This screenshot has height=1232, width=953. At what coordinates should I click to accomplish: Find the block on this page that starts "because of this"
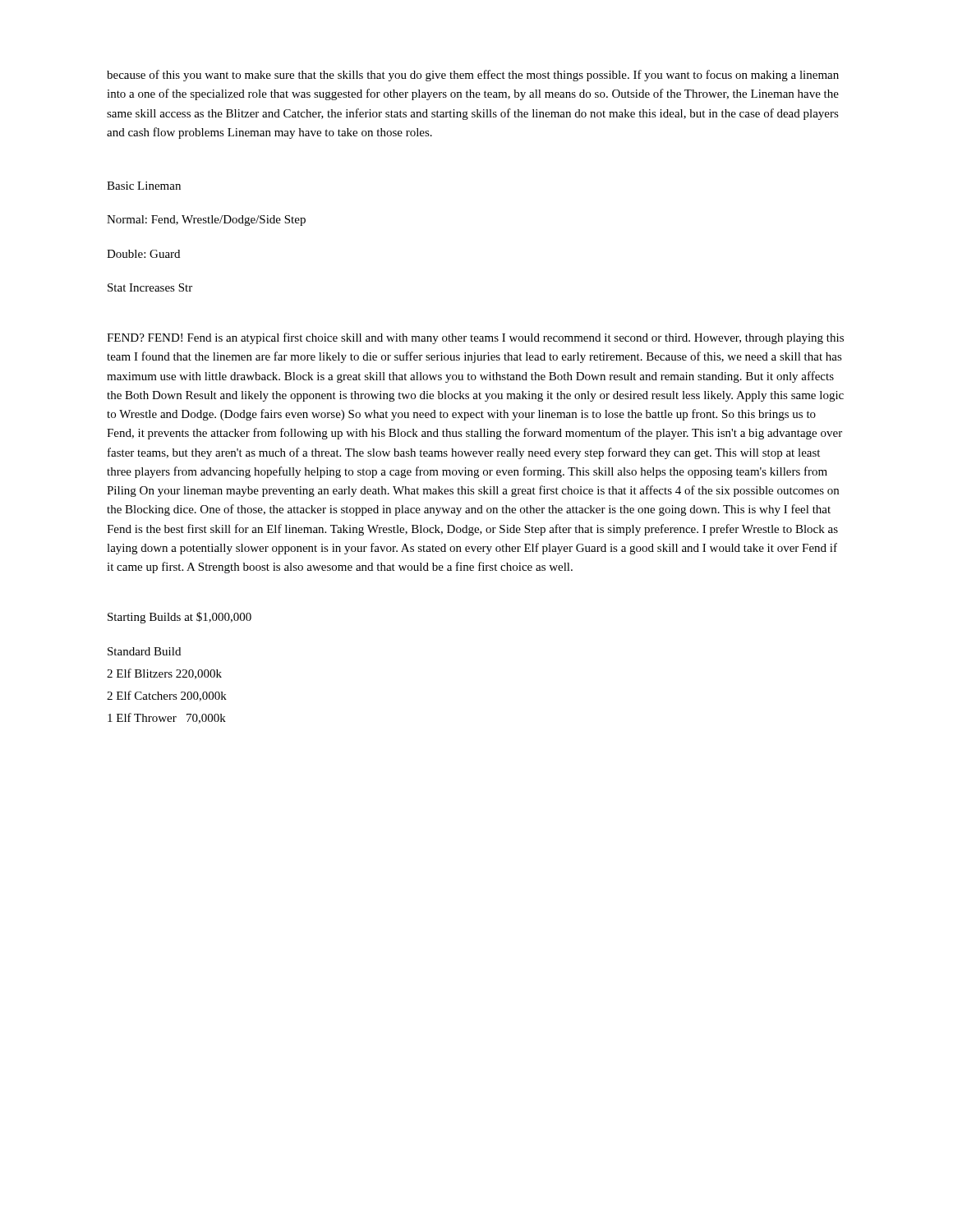tap(473, 103)
